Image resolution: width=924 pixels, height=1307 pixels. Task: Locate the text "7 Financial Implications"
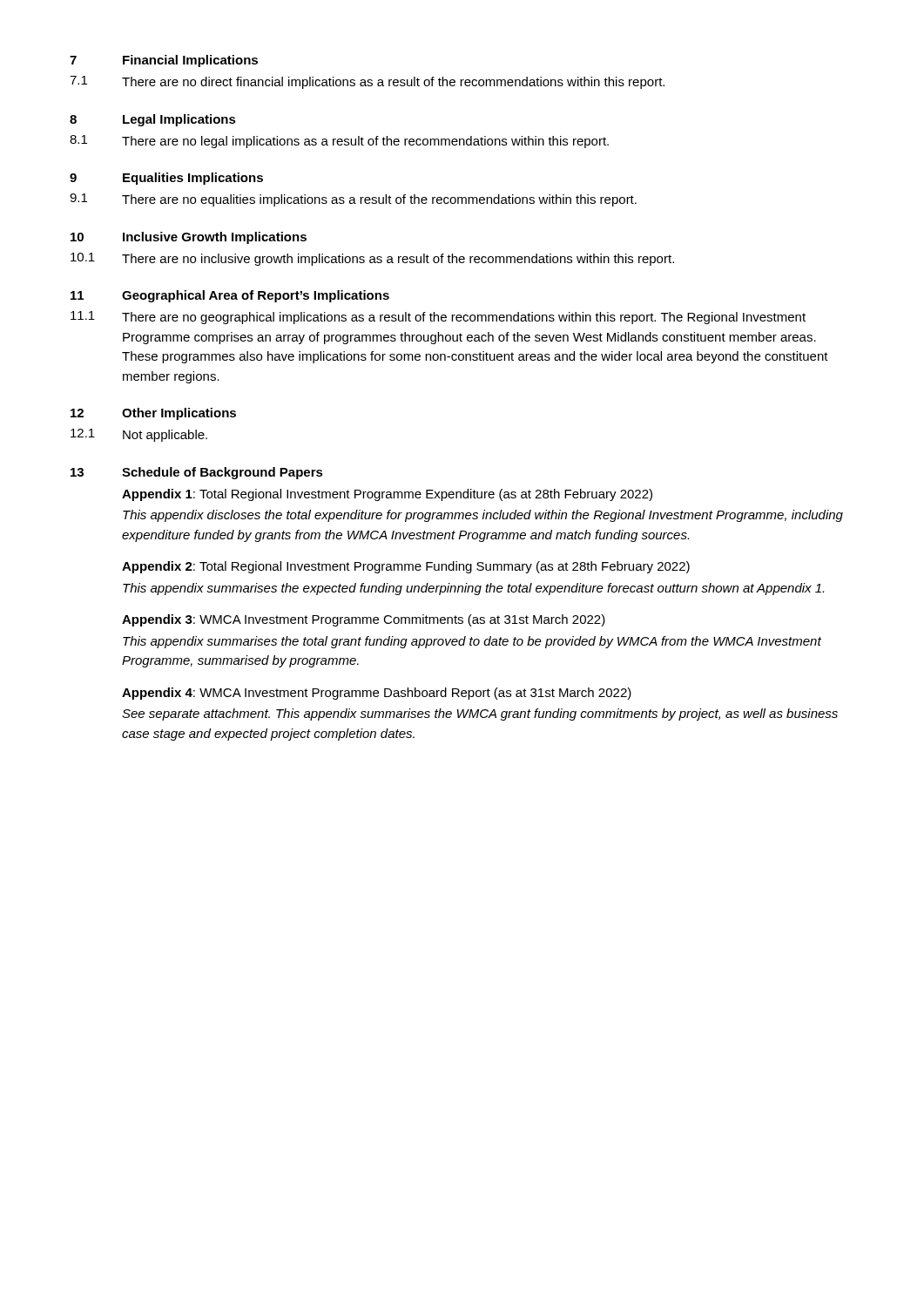click(164, 60)
